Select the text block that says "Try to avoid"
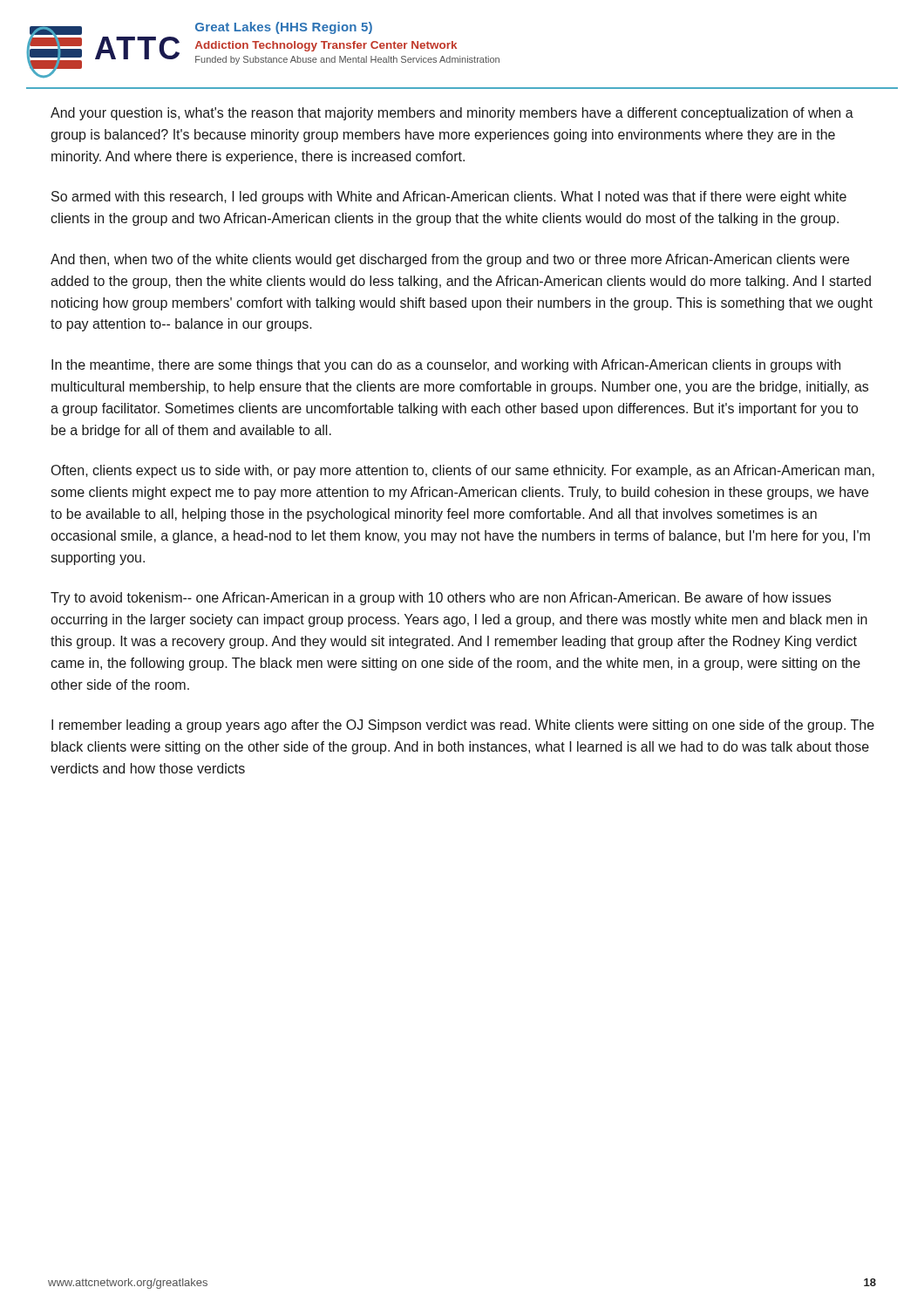The image size is (924, 1308). pyautogui.click(x=459, y=641)
